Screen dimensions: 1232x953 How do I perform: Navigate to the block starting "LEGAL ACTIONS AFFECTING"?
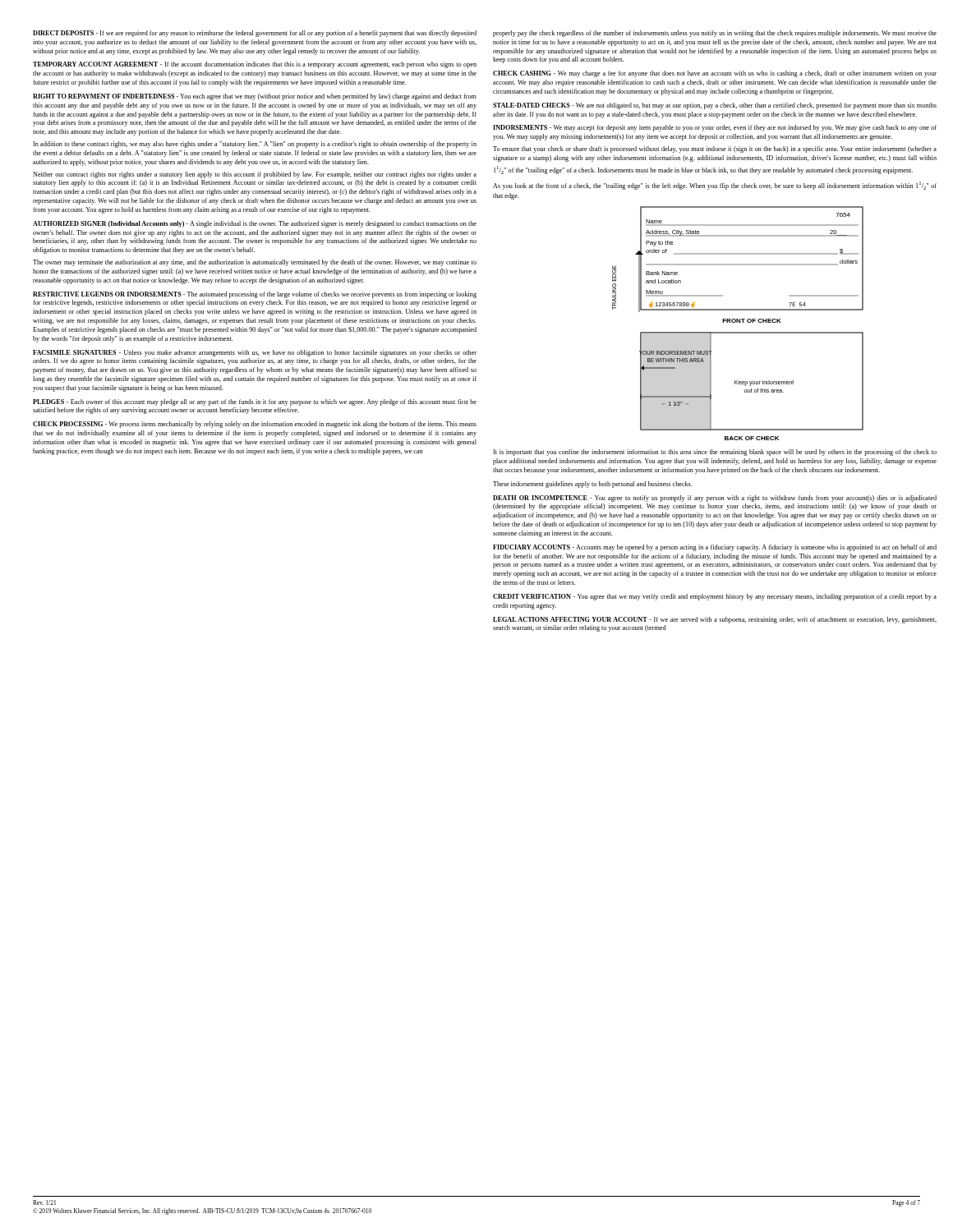tap(715, 625)
